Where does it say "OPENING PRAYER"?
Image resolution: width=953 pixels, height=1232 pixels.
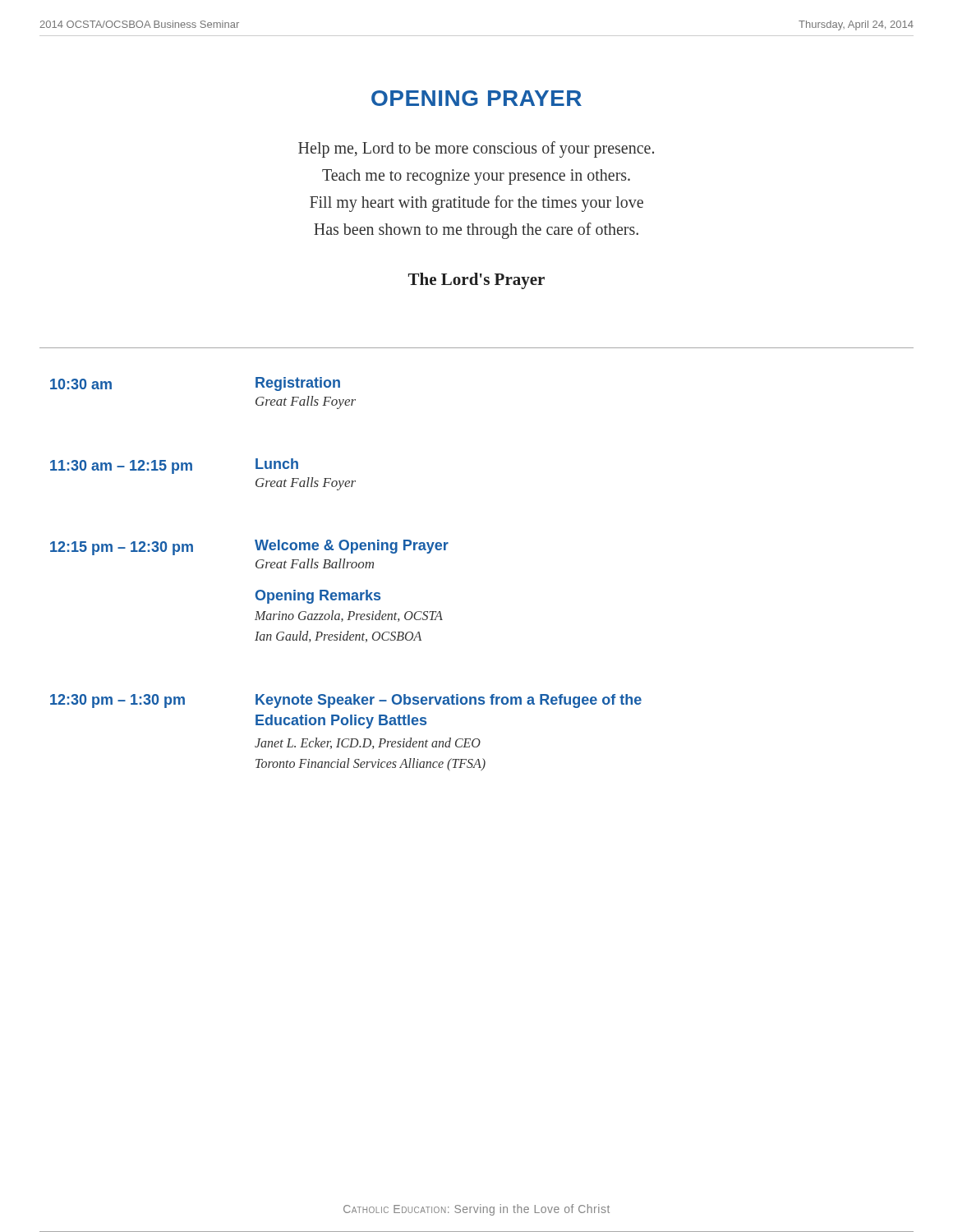[476, 98]
